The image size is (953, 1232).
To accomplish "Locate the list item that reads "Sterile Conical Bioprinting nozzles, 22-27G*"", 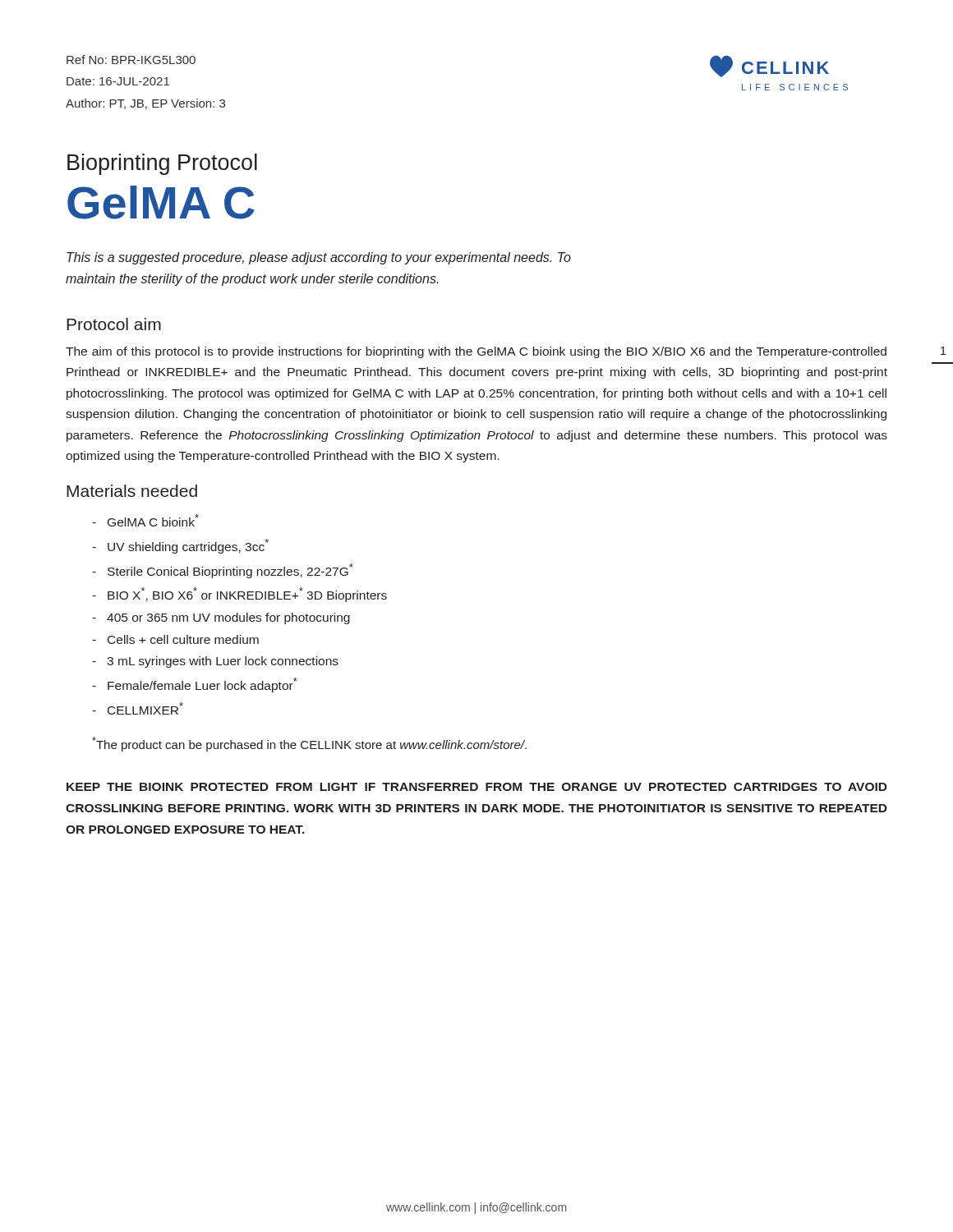I will coord(223,569).
